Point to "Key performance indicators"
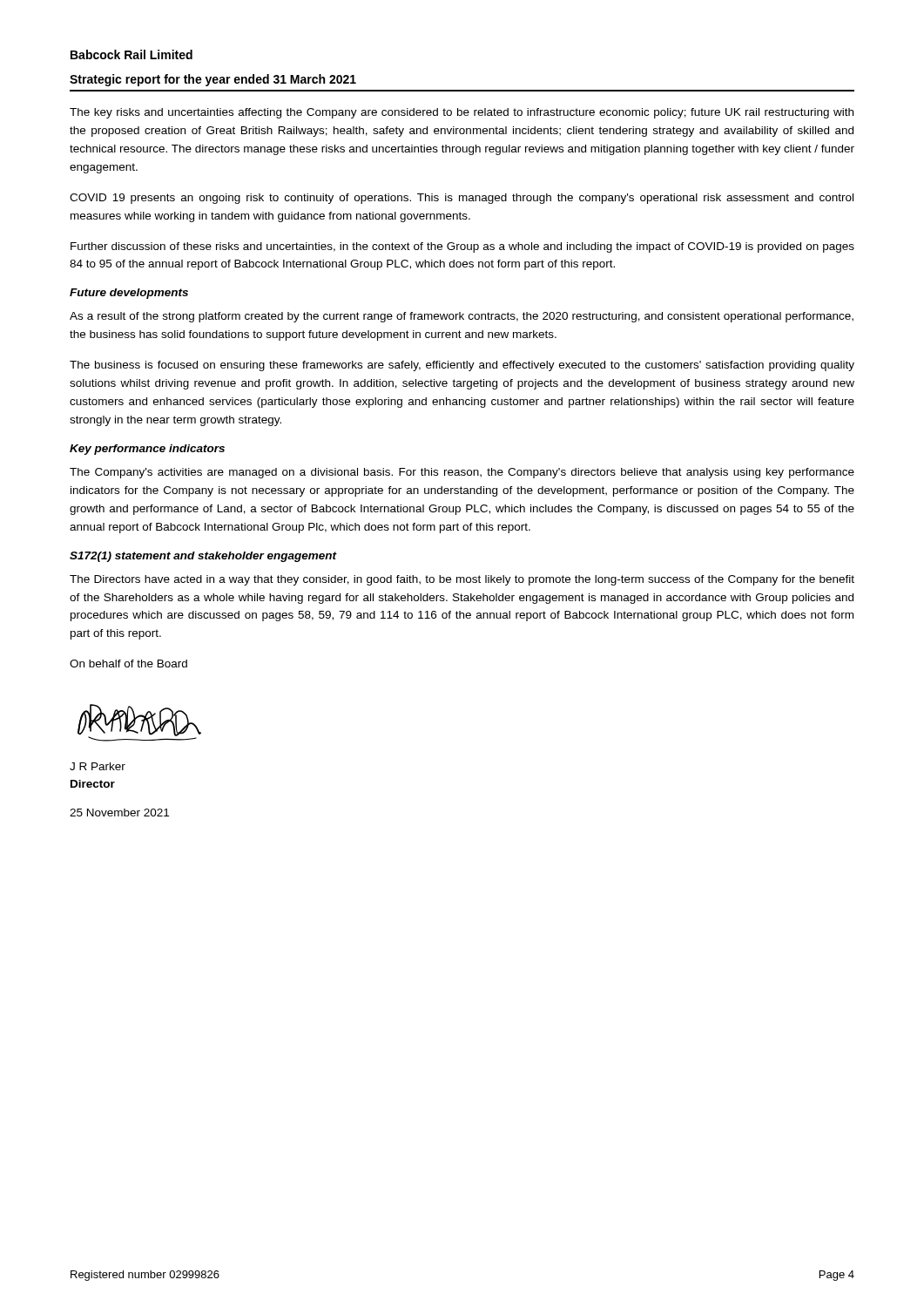The image size is (924, 1307). 147,448
